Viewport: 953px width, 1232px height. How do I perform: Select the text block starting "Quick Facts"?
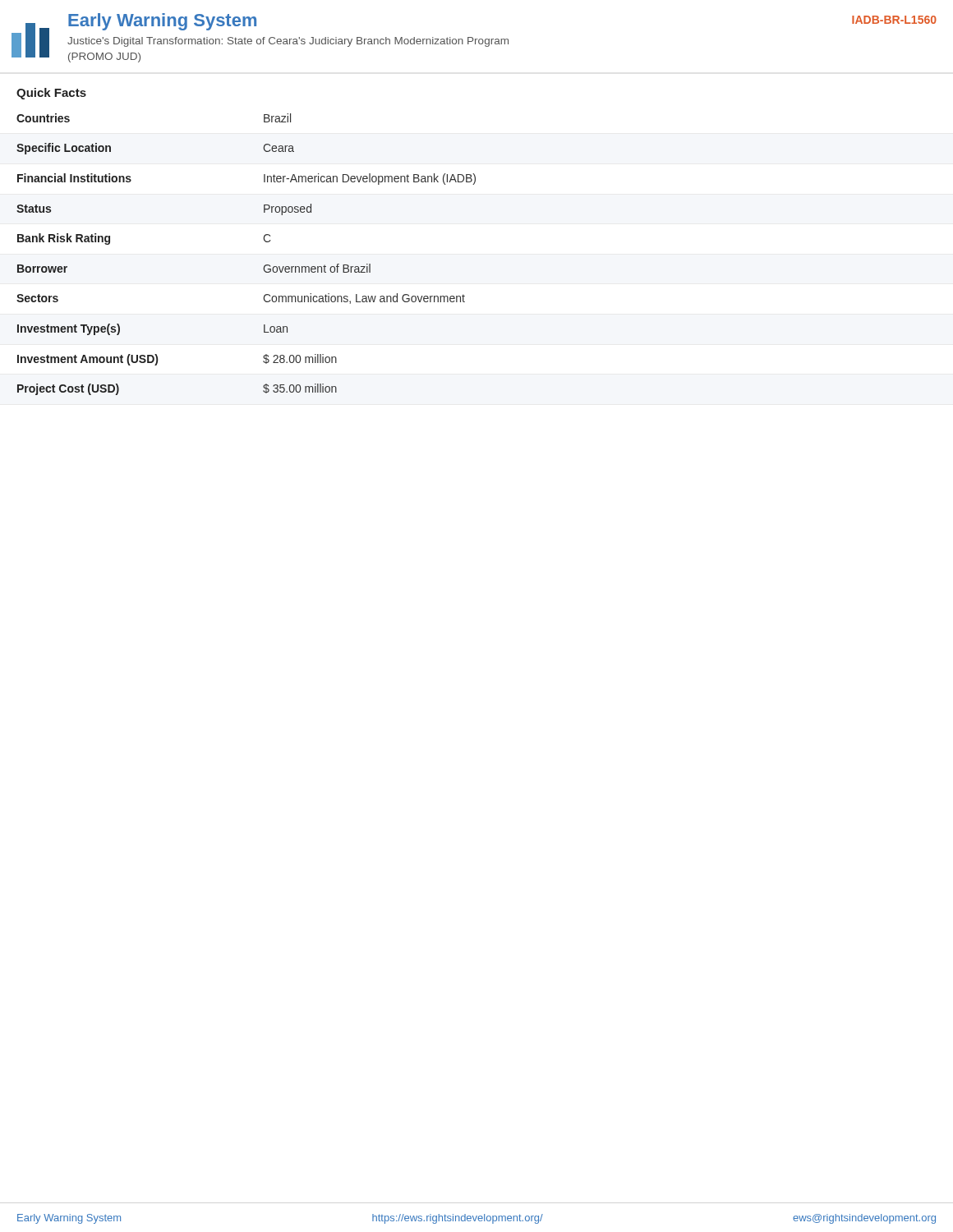pos(51,92)
